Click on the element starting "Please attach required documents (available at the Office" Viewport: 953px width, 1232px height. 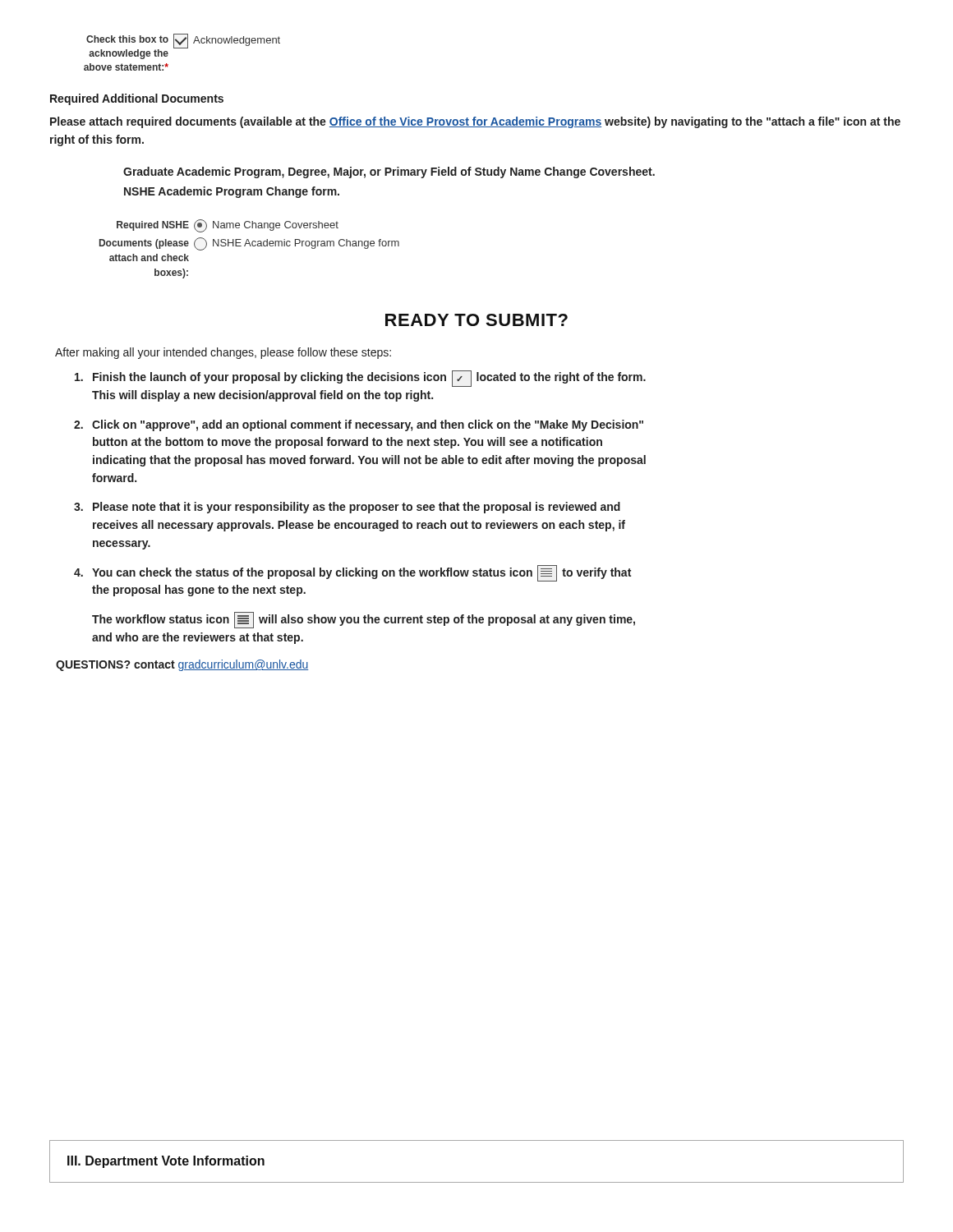click(475, 131)
